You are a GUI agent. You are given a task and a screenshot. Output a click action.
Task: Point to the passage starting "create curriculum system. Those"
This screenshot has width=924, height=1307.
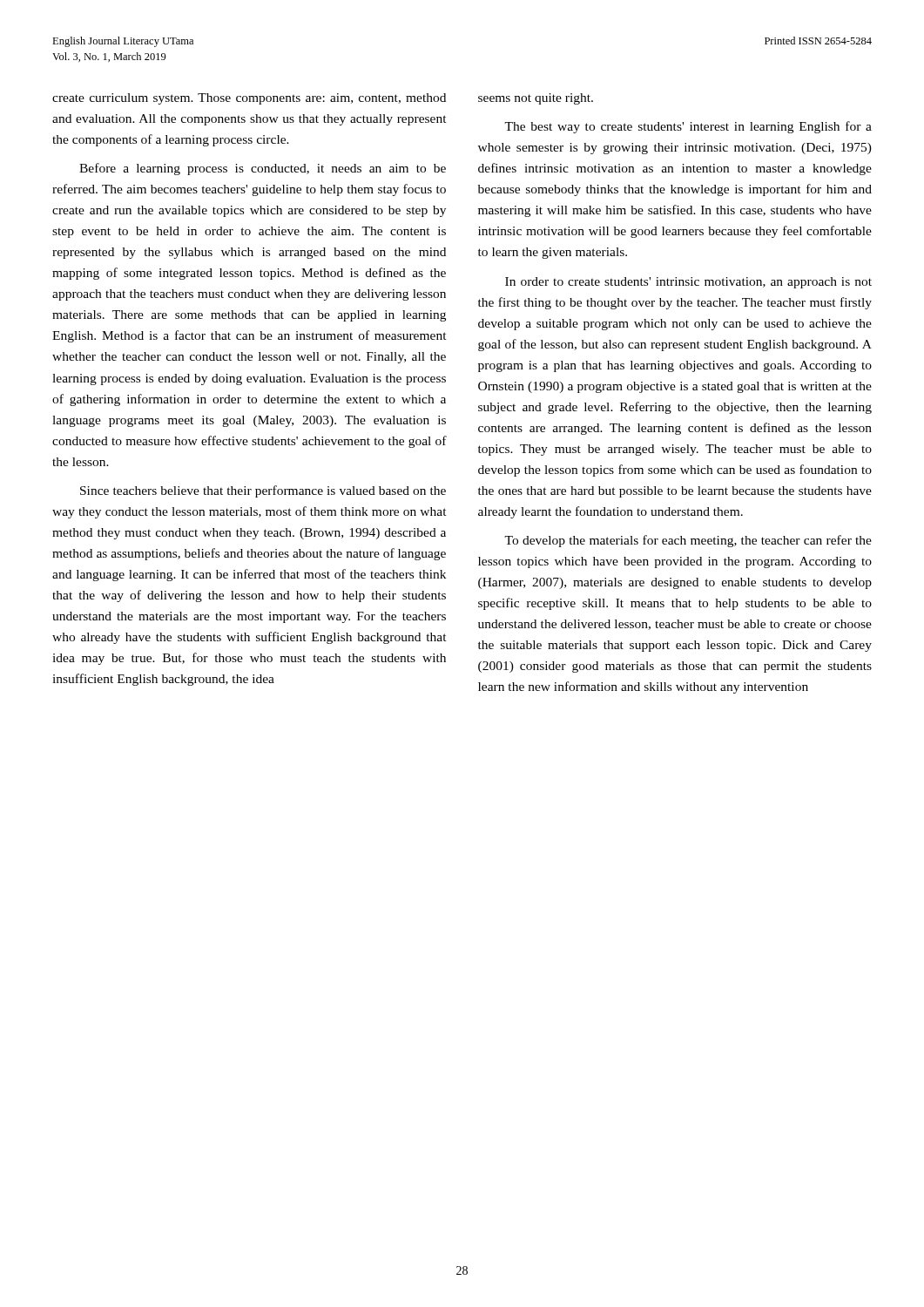pos(249,388)
